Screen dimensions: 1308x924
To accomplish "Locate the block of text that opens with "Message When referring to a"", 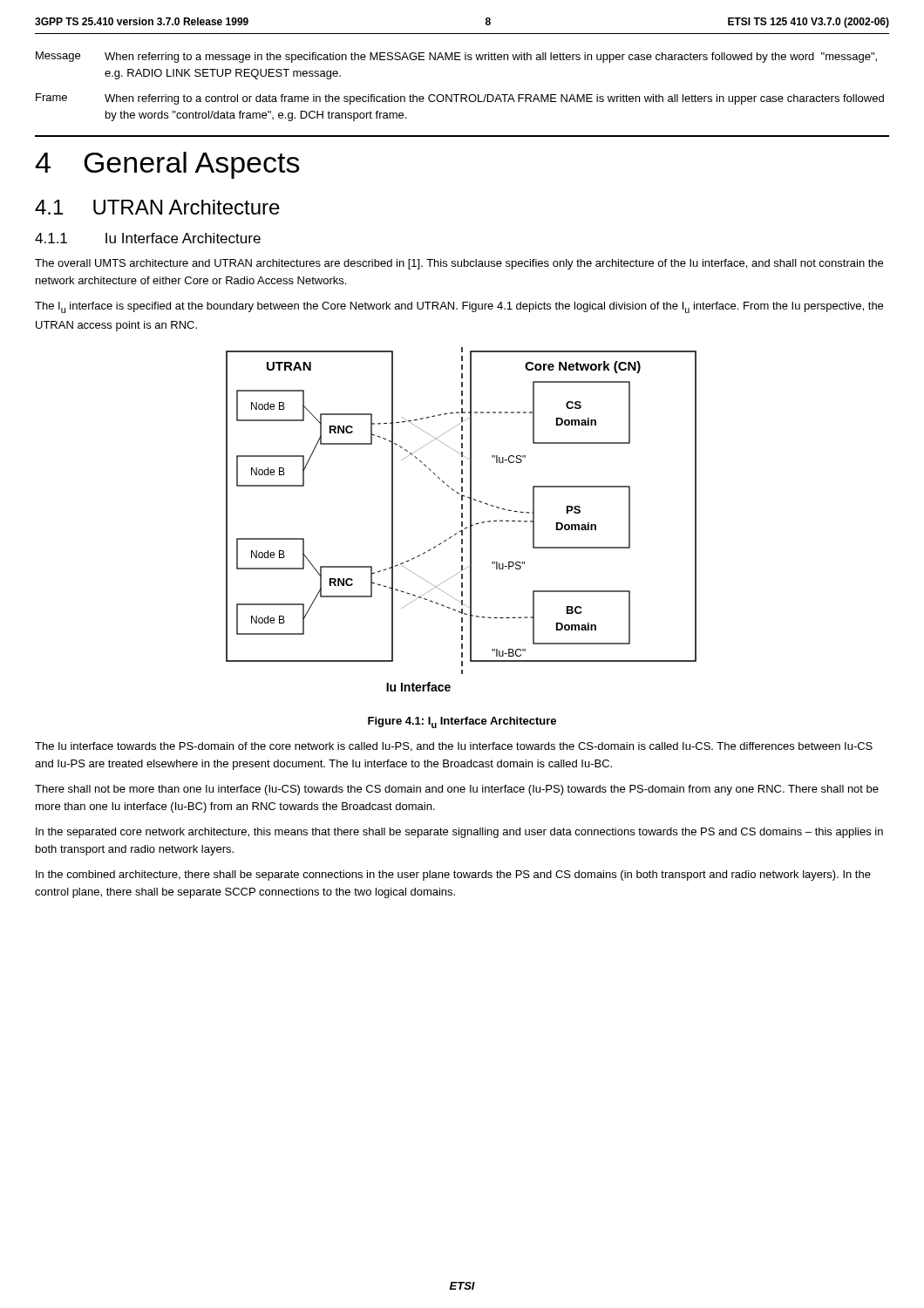I will point(462,65).
